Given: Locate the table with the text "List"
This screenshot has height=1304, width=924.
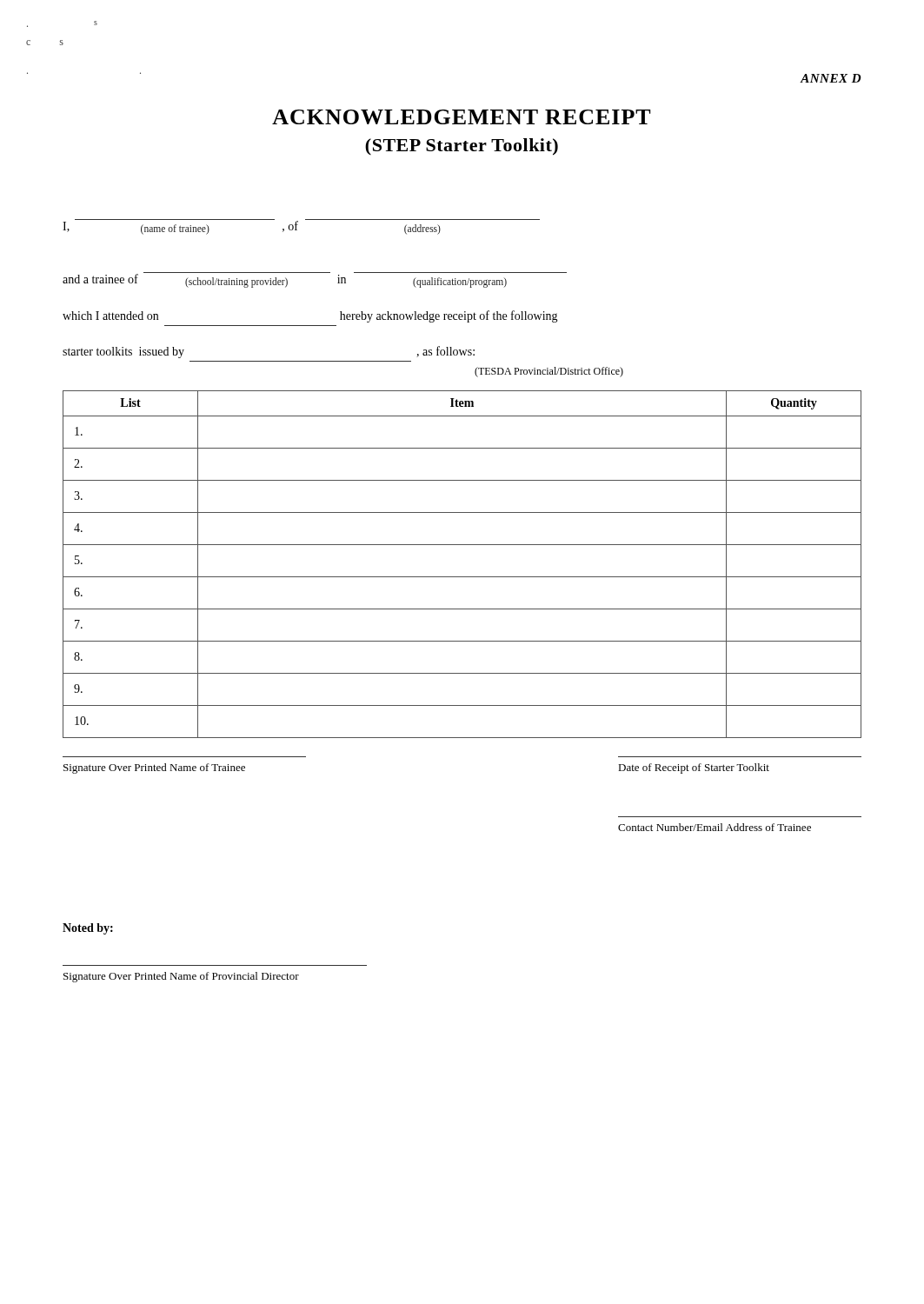Looking at the screenshot, I should [x=462, y=565].
